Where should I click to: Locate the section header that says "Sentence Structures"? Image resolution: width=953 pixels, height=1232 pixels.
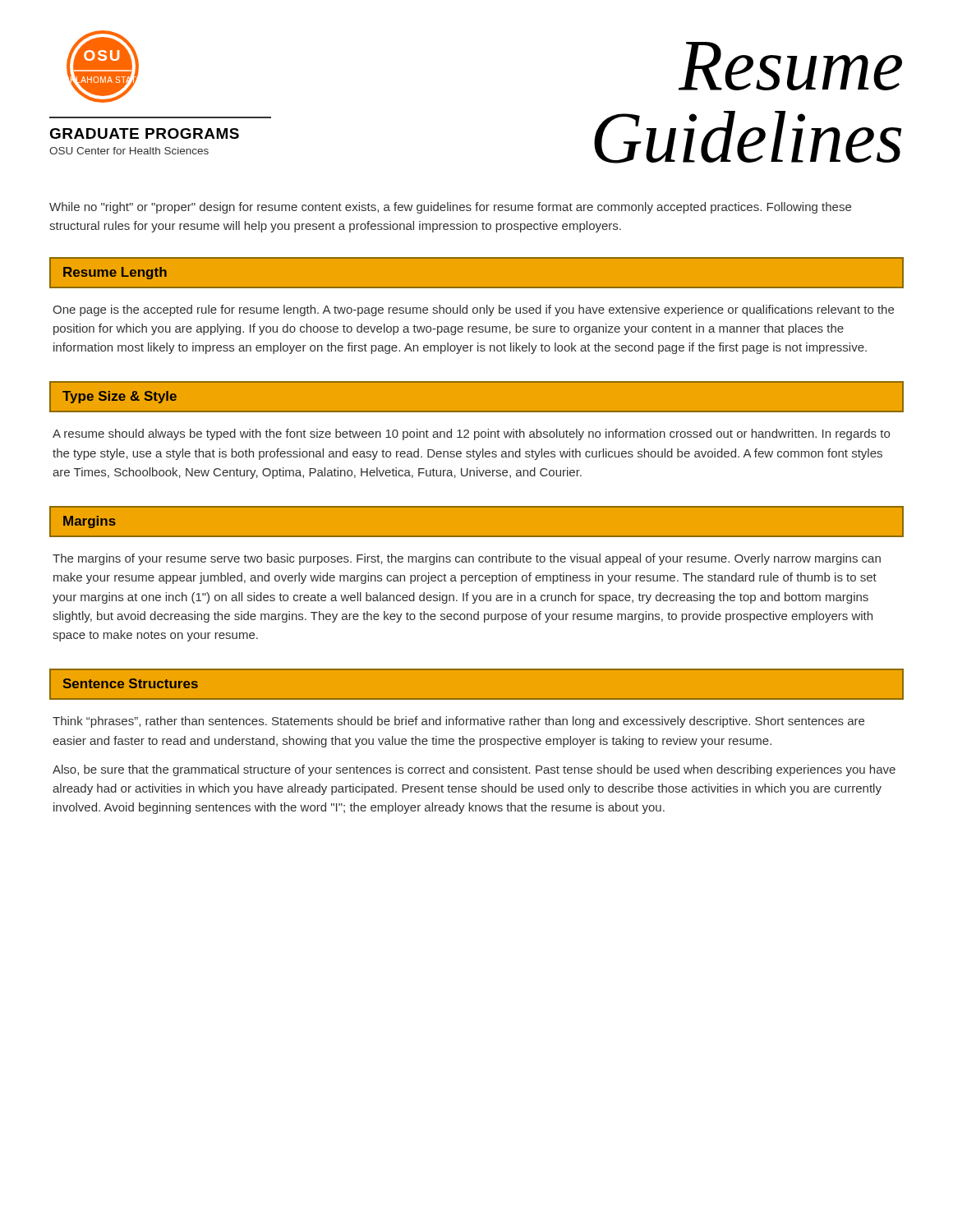(x=476, y=684)
